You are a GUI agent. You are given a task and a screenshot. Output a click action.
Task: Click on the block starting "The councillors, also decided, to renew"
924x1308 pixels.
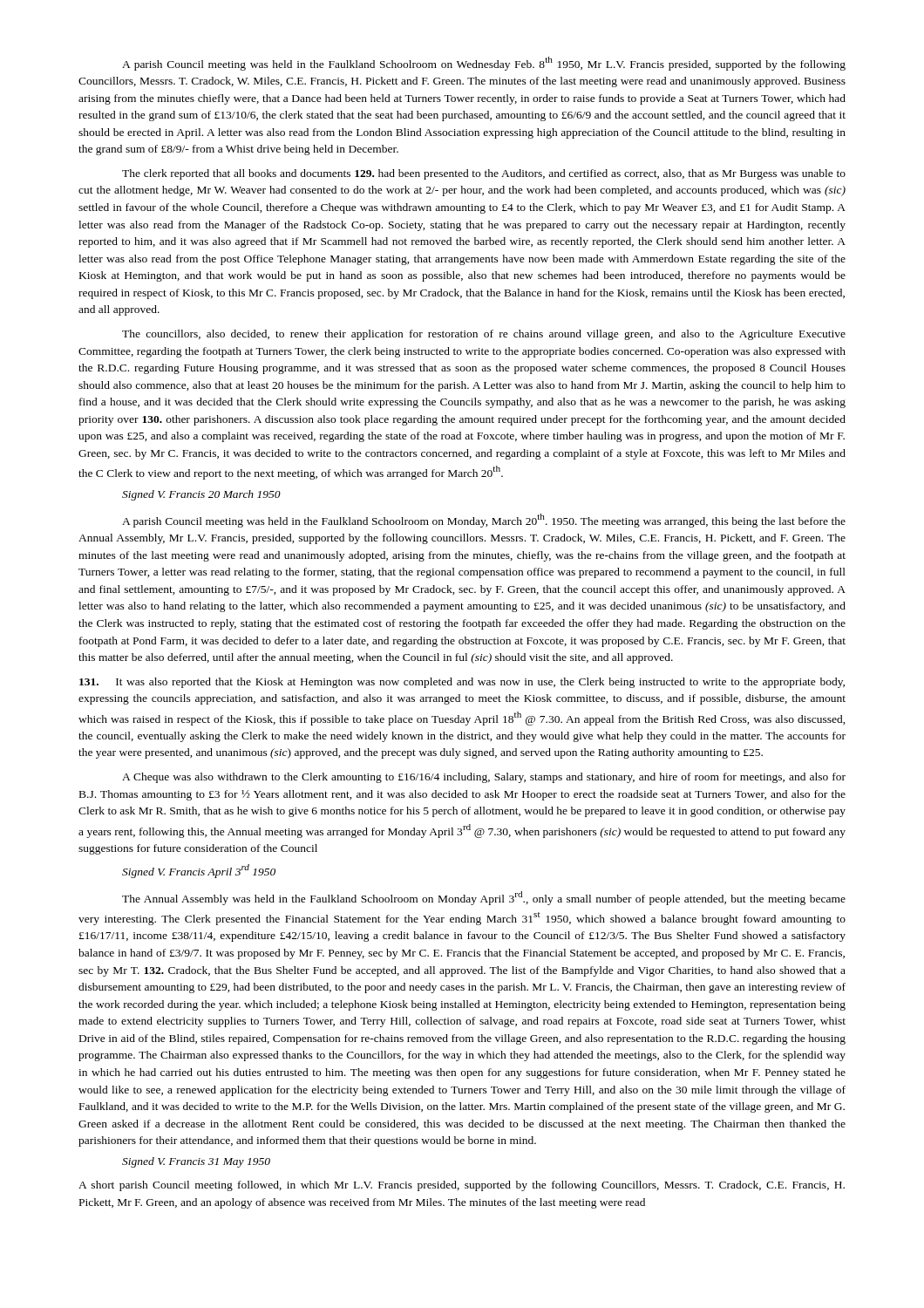462,414
